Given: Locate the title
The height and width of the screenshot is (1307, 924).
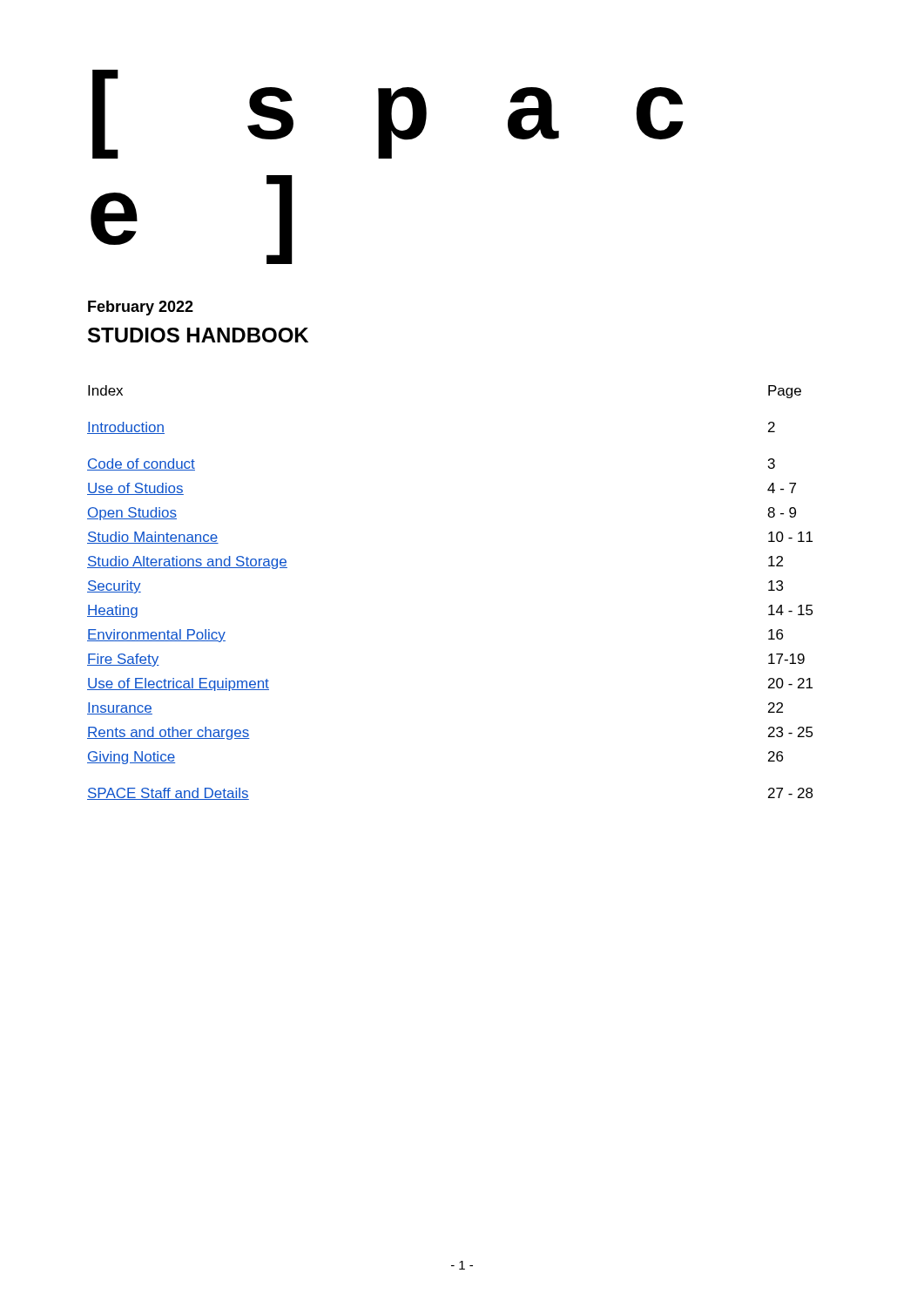Looking at the screenshot, I should pos(462,158).
